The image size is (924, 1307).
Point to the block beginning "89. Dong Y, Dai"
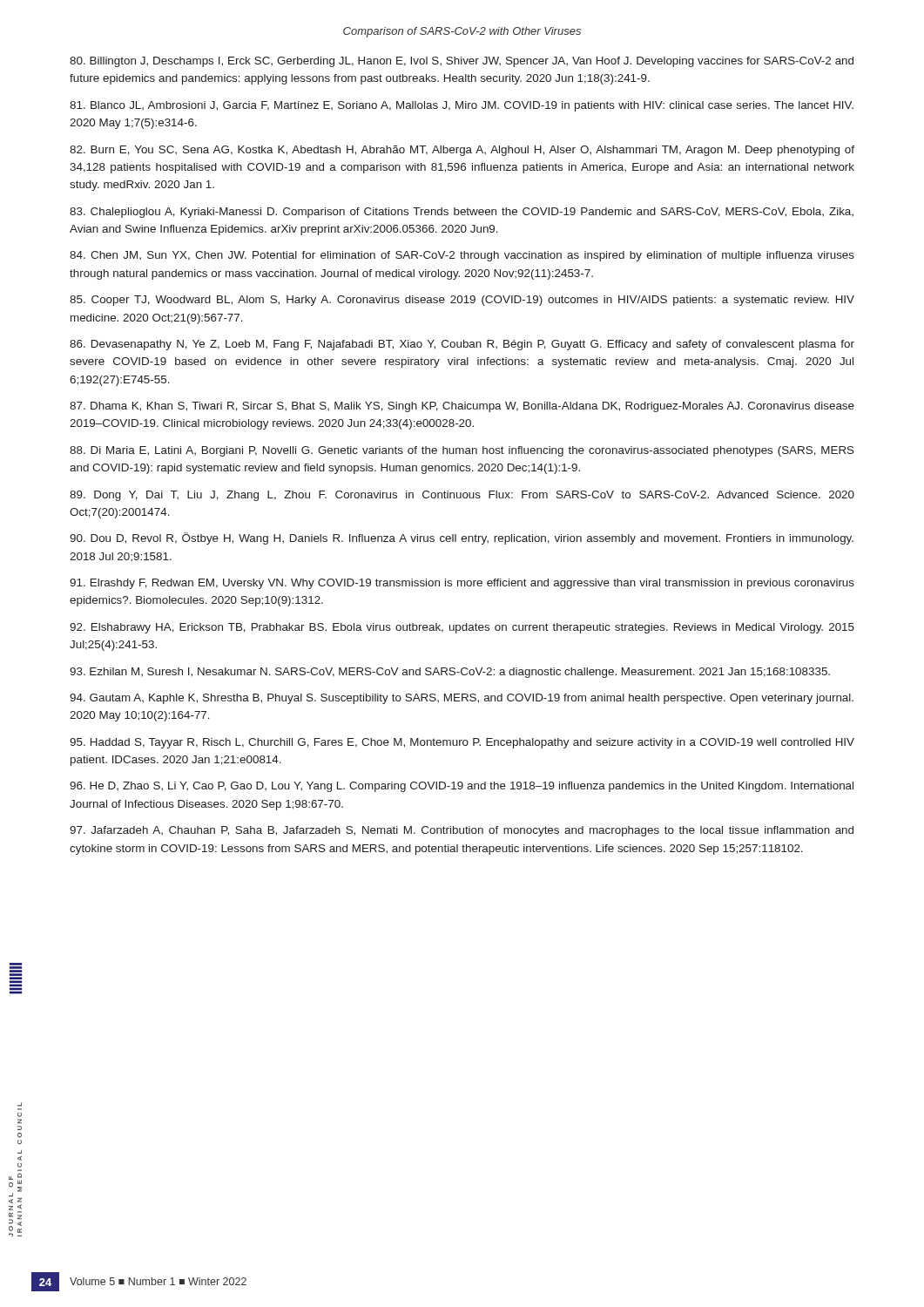click(x=462, y=503)
